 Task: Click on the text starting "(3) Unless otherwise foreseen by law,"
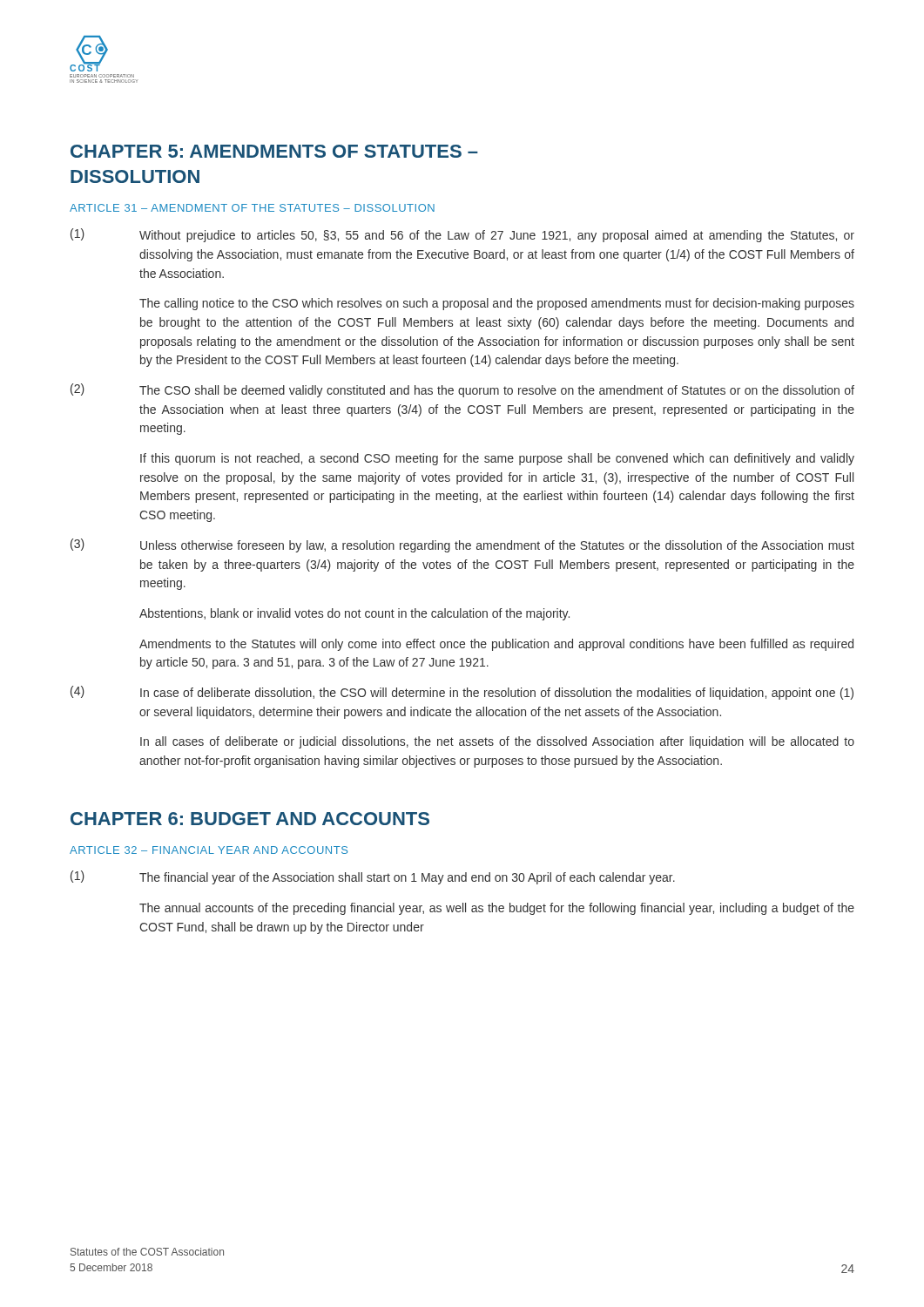[462, 610]
